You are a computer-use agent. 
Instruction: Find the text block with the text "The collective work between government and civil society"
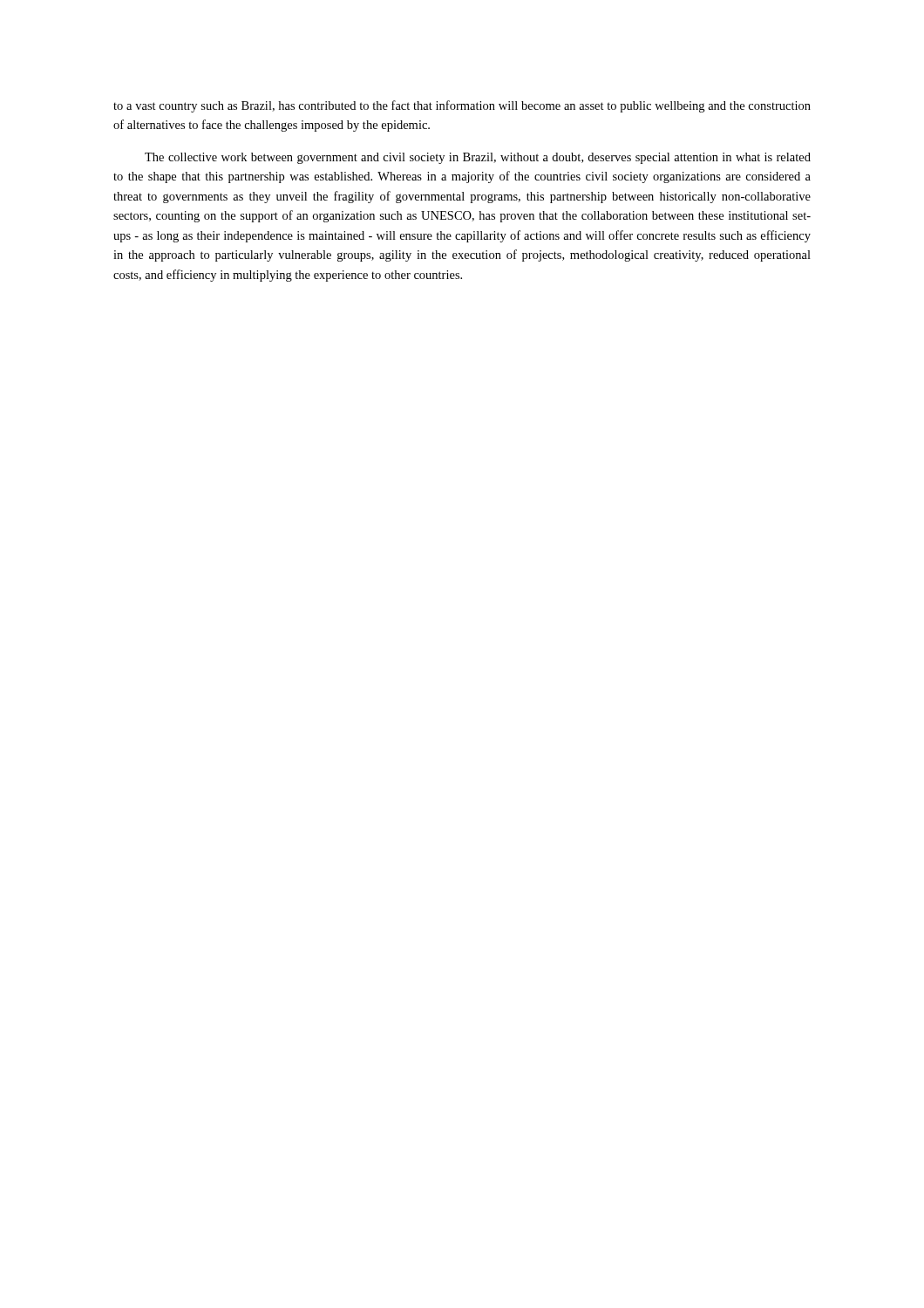(x=462, y=216)
